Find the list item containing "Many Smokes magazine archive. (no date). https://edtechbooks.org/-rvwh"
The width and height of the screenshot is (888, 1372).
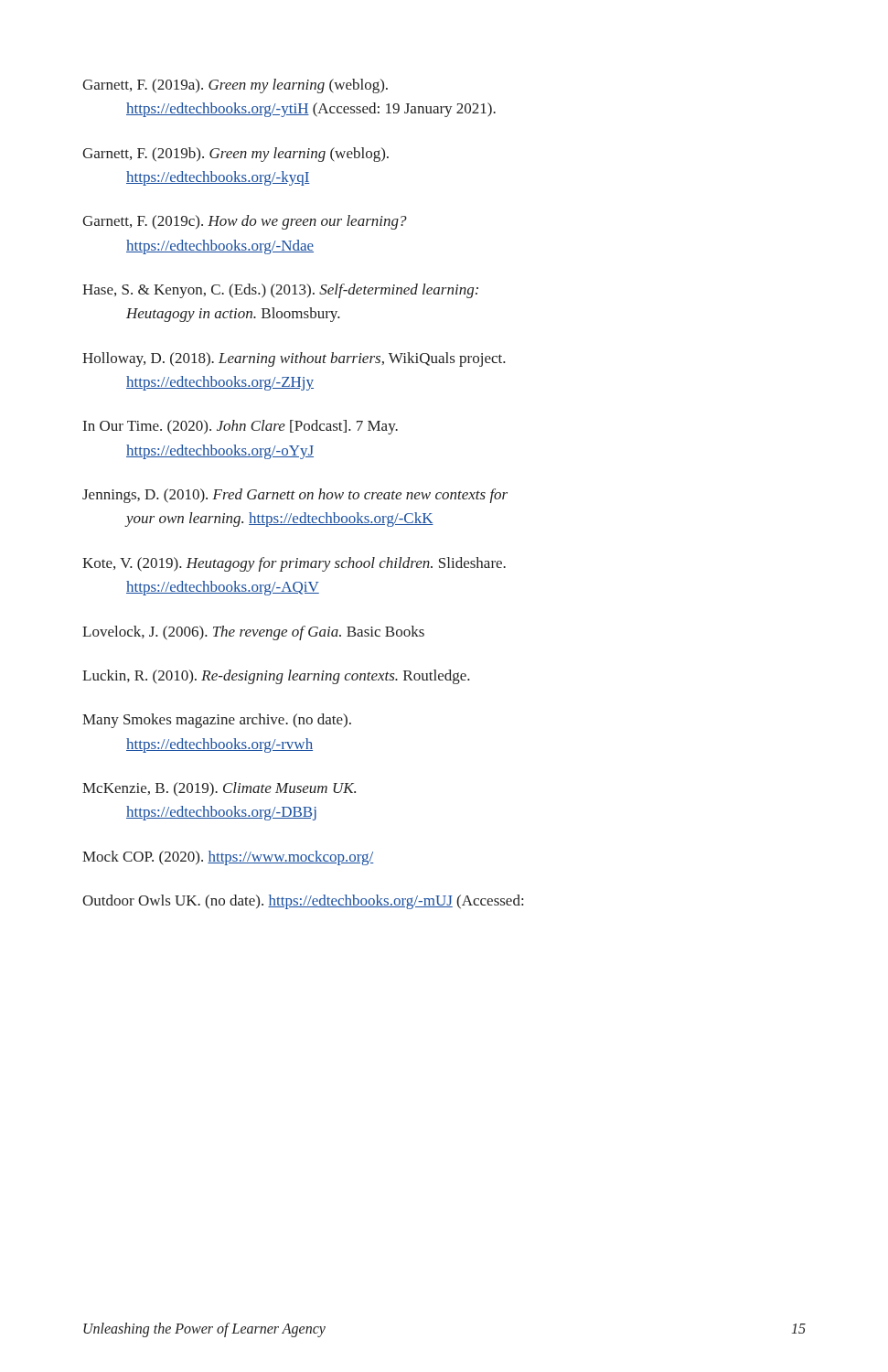pyautogui.click(x=217, y=732)
